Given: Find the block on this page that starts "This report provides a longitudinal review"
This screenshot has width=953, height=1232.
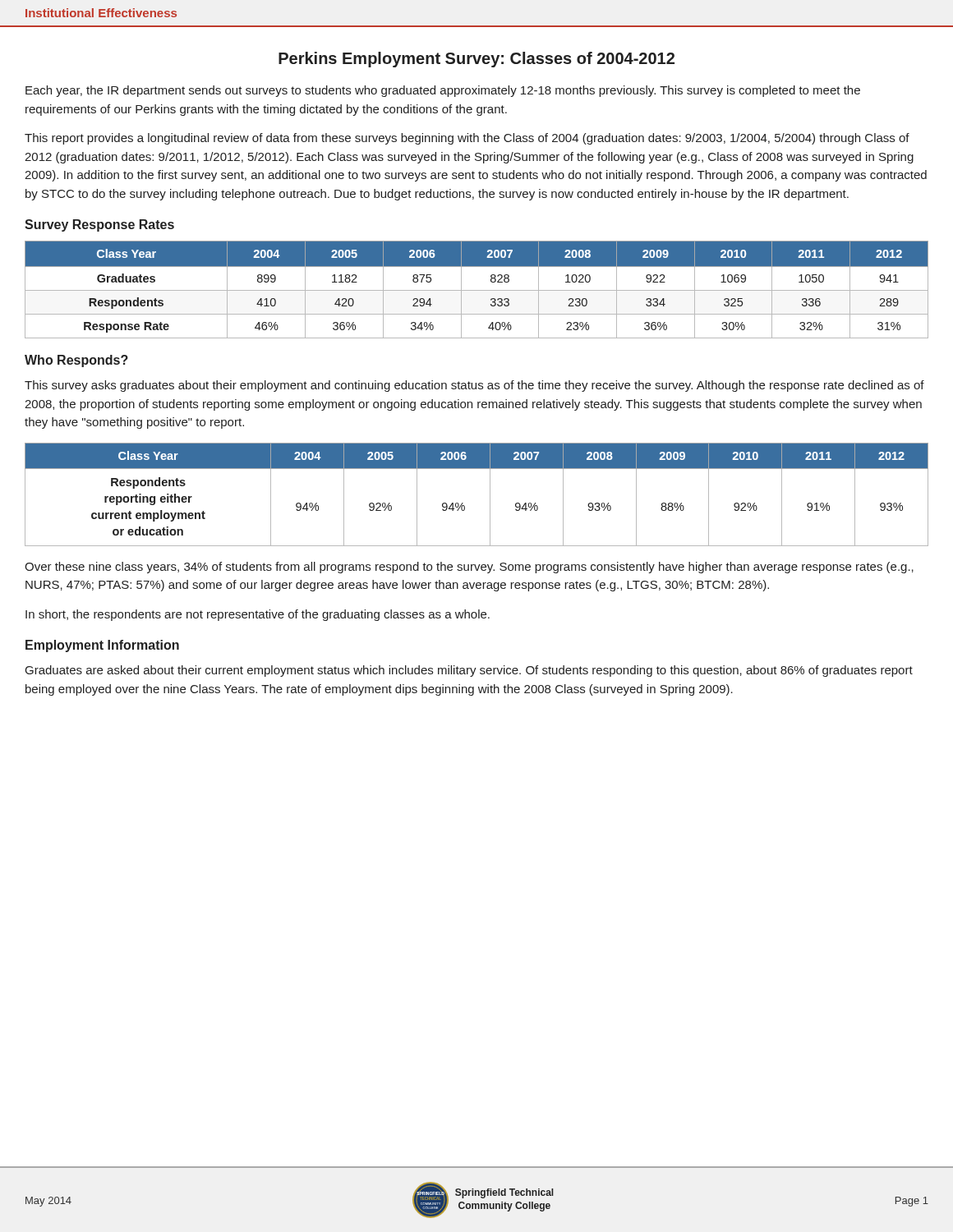Looking at the screenshot, I should tap(476, 165).
